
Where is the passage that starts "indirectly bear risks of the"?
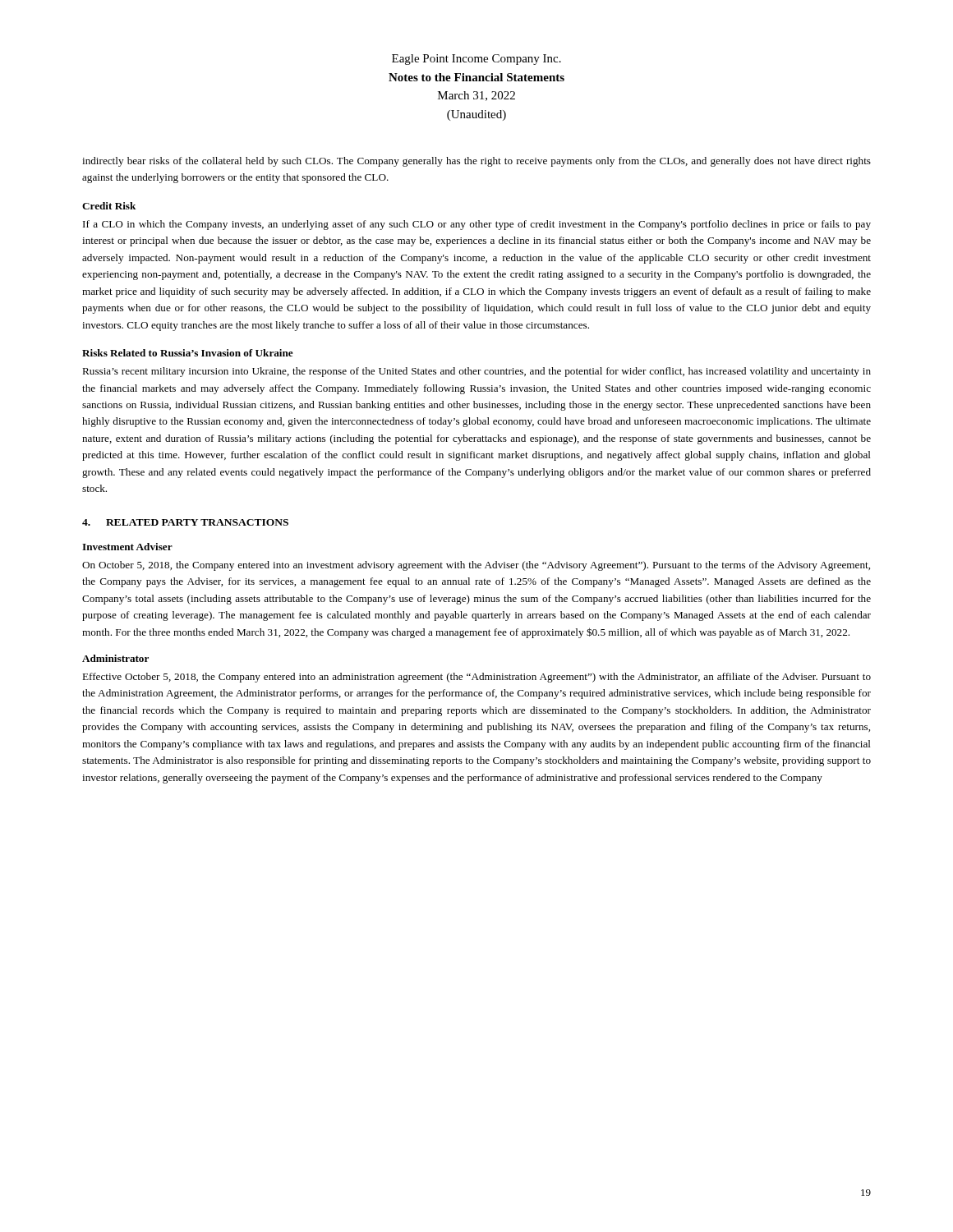tap(476, 169)
